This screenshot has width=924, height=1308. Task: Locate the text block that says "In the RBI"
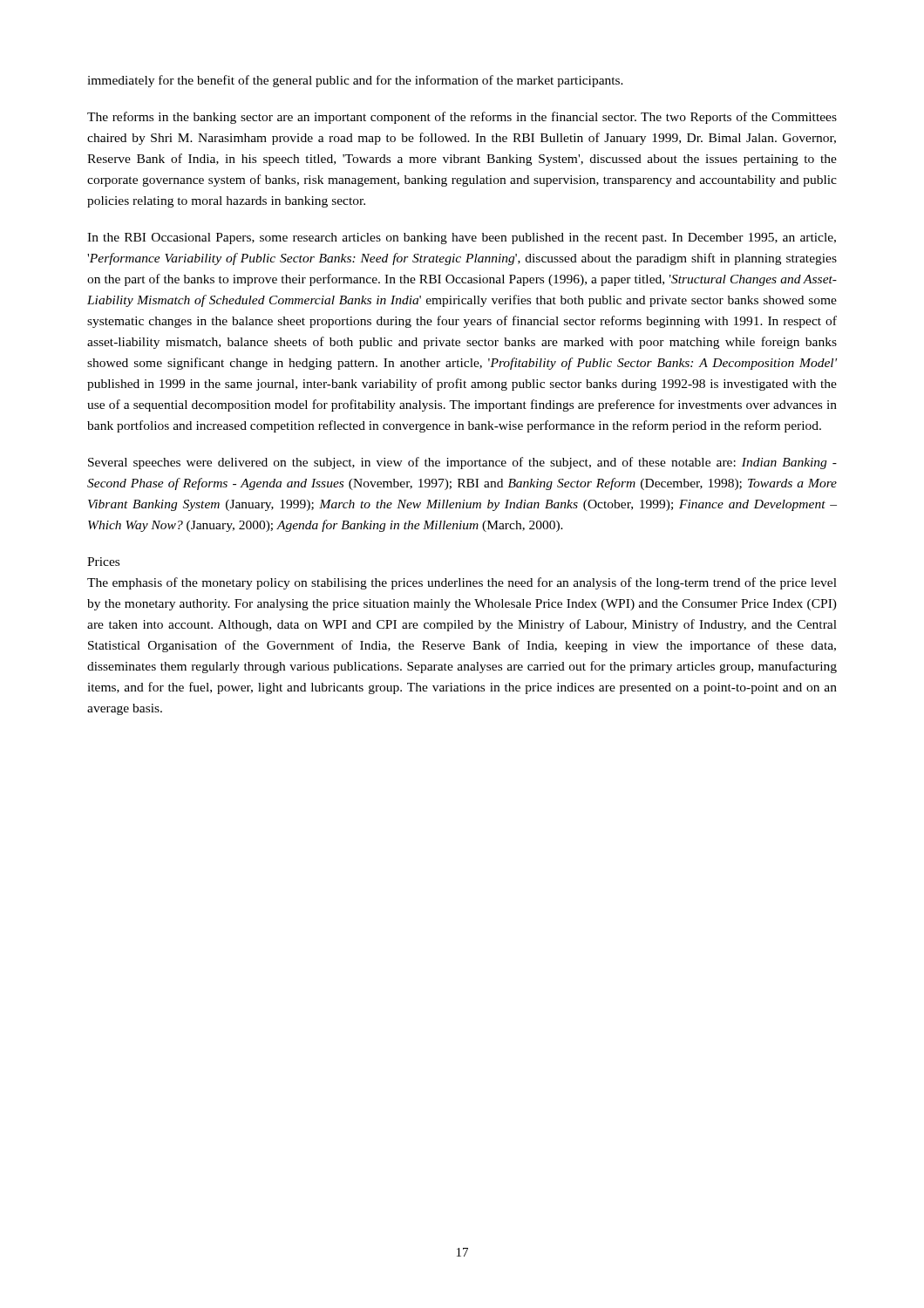pyautogui.click(x=462, y=331)
